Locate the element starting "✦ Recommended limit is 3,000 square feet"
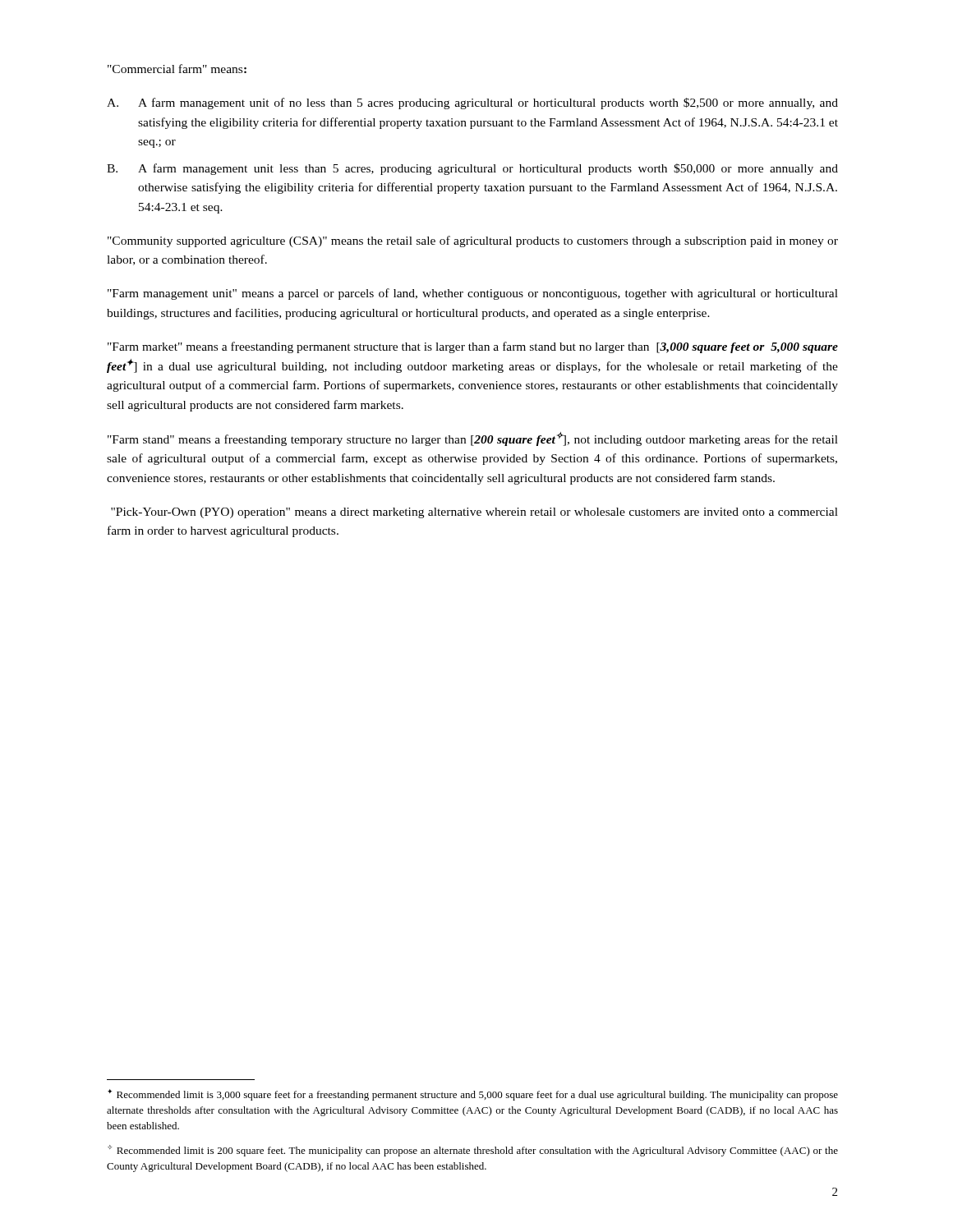Screen dimensions: 1232x953 [472, 1110]
